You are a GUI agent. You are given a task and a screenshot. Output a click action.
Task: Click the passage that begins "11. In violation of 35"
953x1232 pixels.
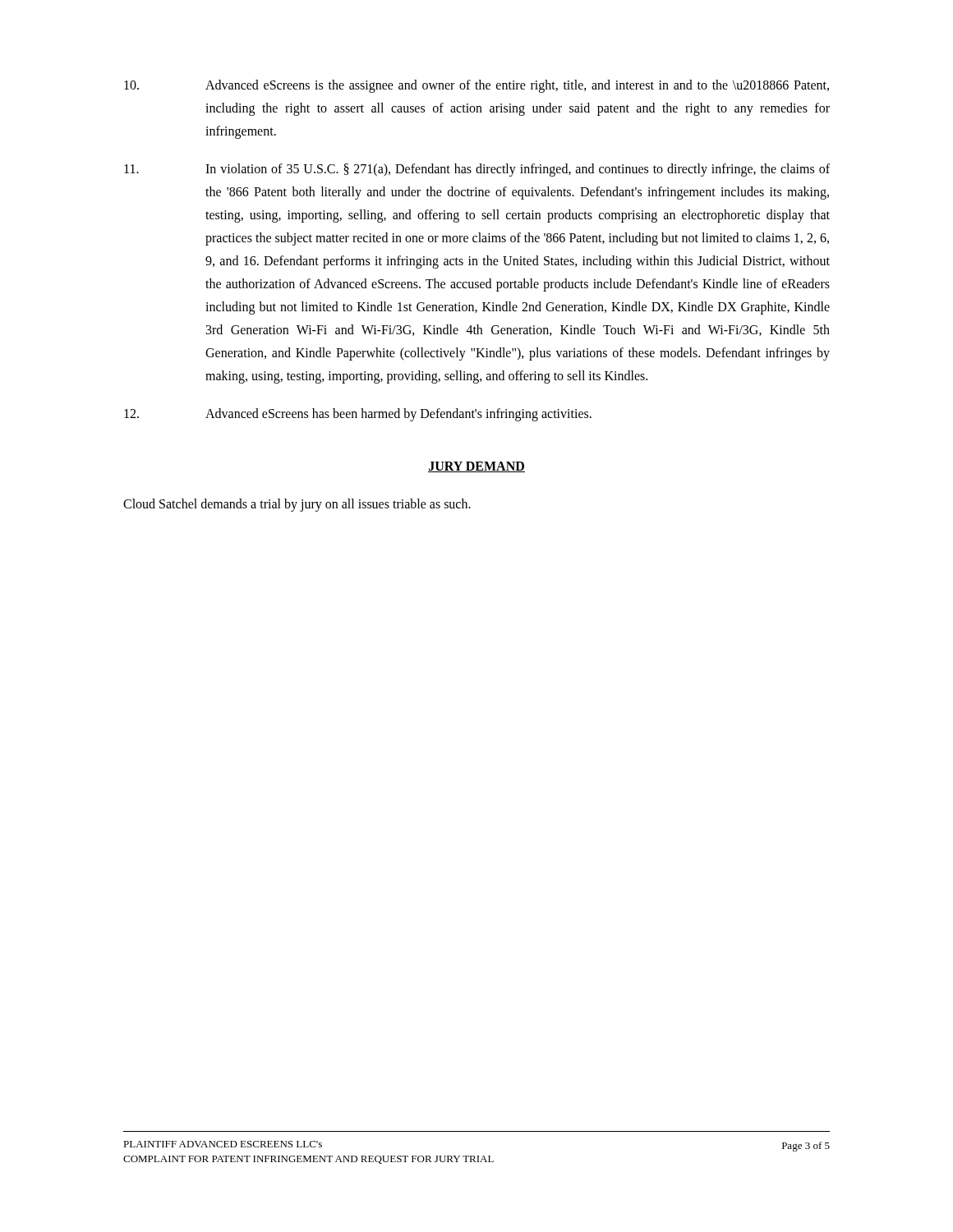point(476,273)
